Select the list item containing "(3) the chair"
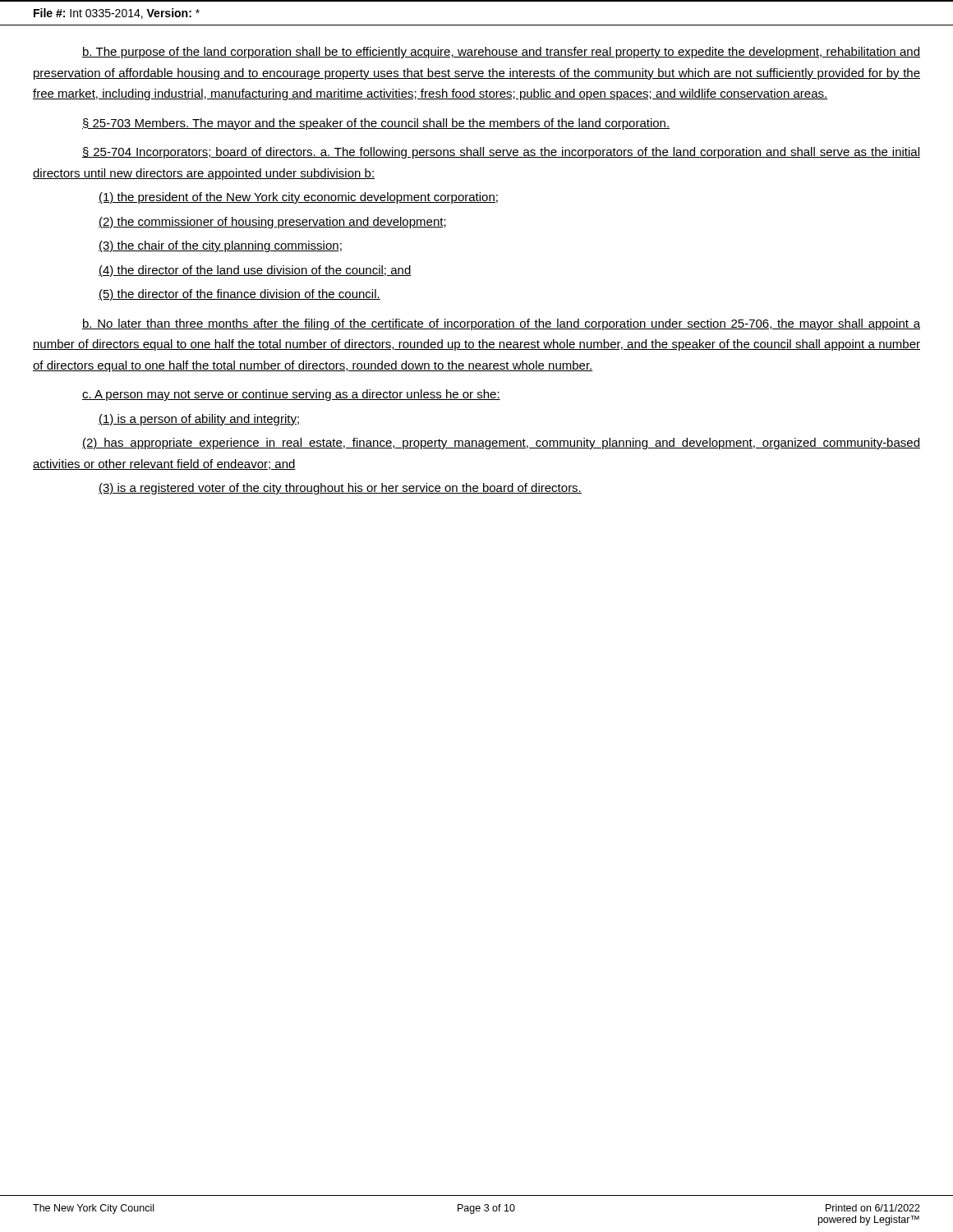 tap(220, 245)
